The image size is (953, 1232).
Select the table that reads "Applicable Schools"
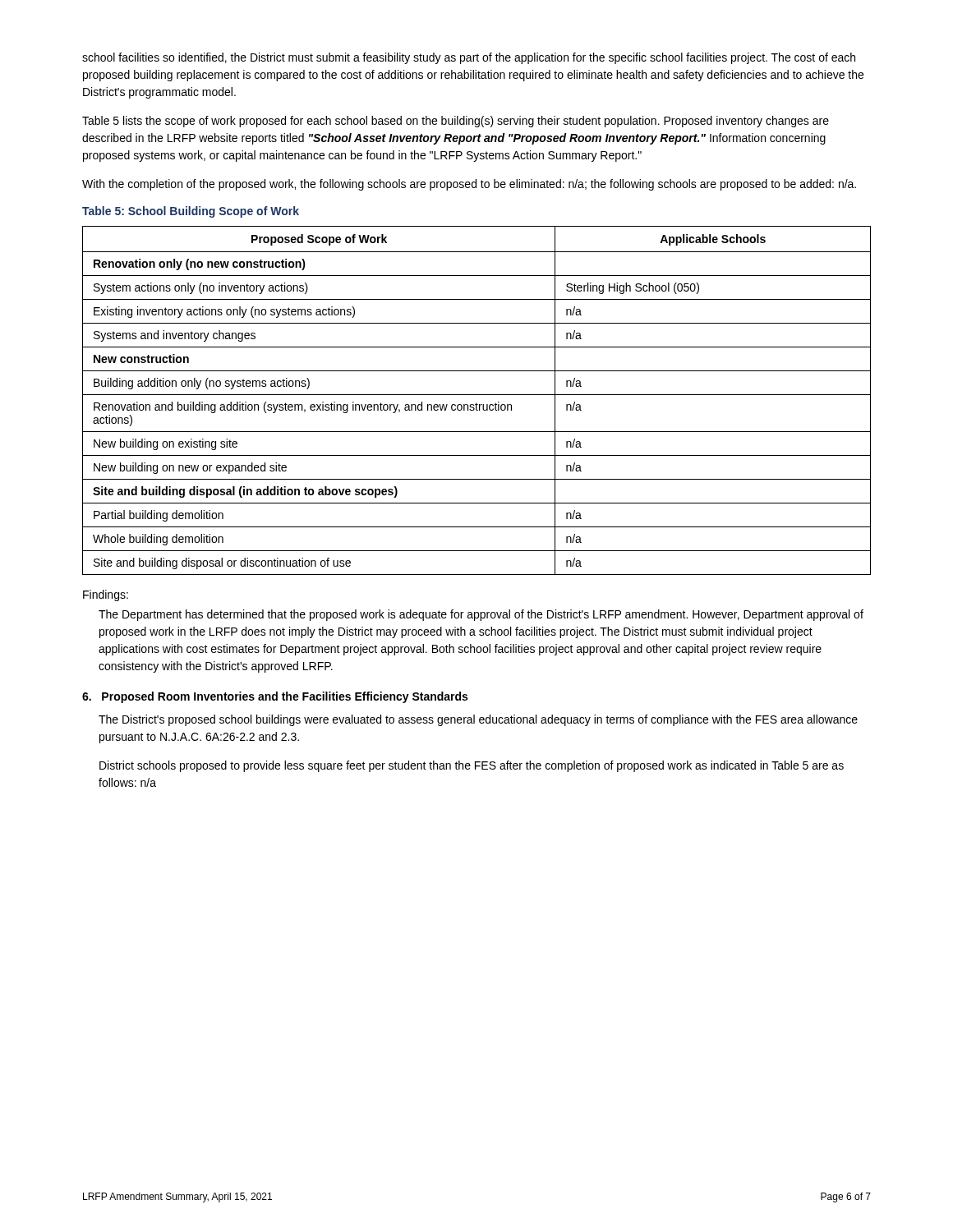click(476, 400)
